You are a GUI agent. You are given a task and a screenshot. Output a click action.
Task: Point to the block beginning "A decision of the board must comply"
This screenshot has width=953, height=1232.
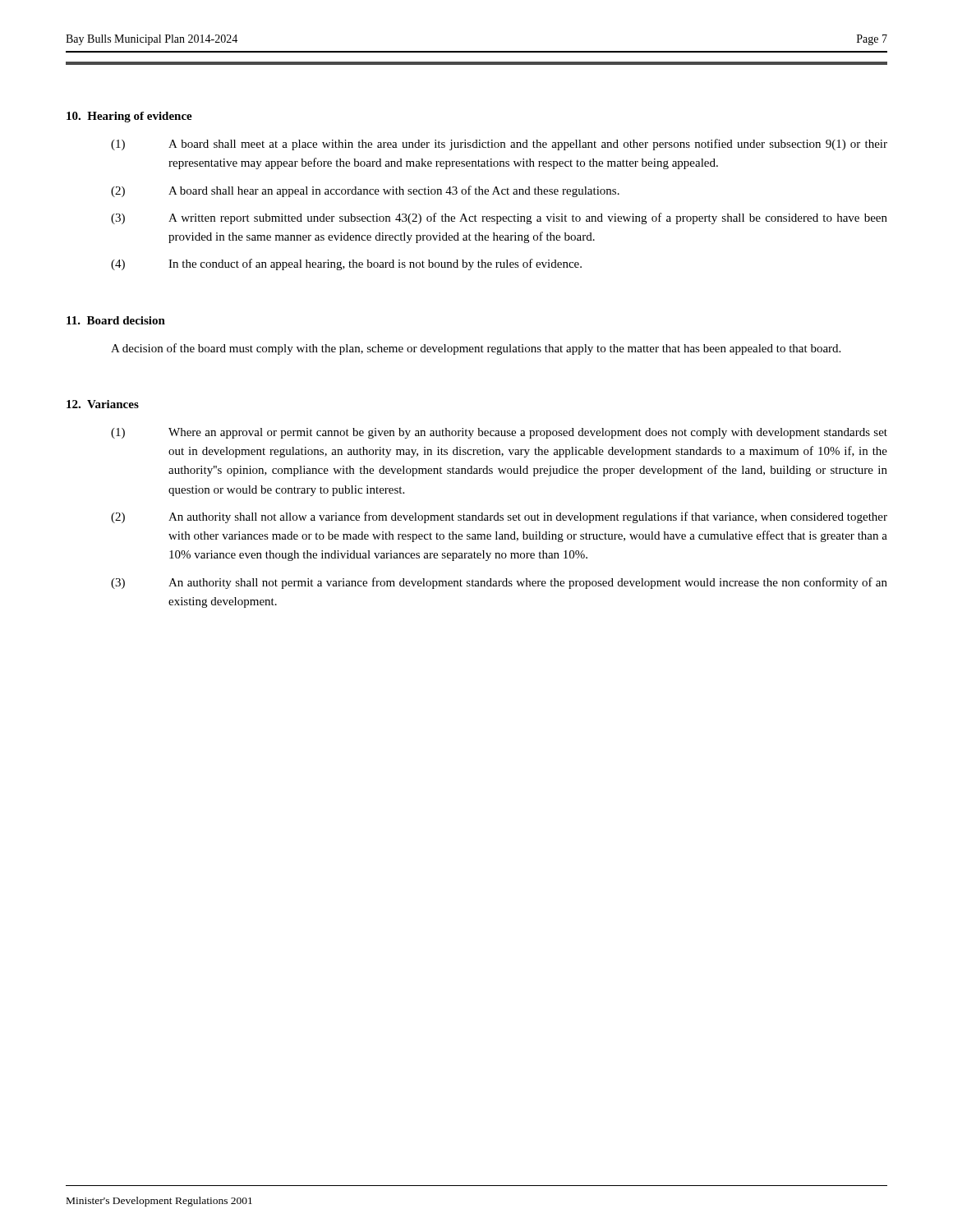click(x=476, y=348)
